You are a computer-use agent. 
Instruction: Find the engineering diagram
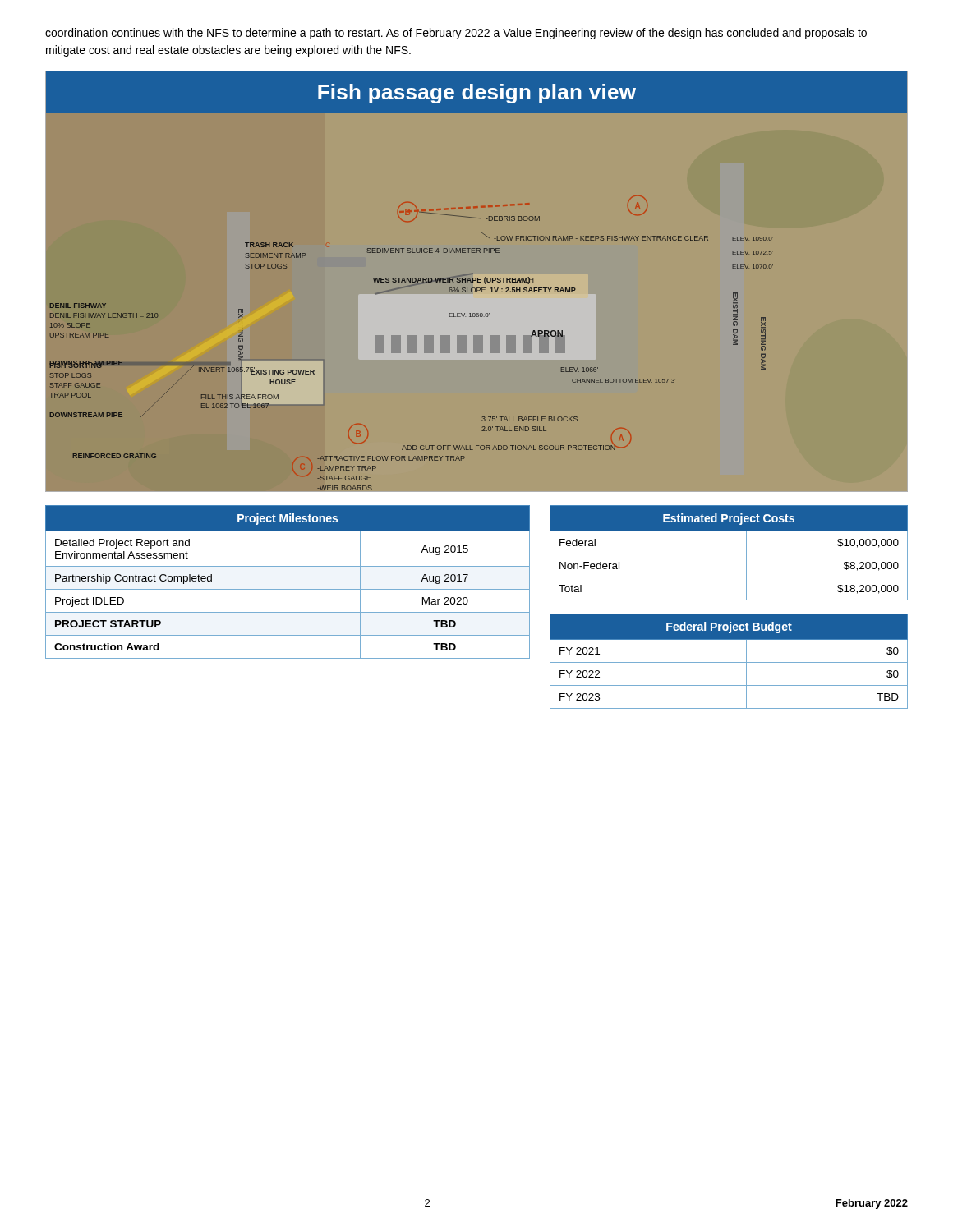(x=476, y=281)
